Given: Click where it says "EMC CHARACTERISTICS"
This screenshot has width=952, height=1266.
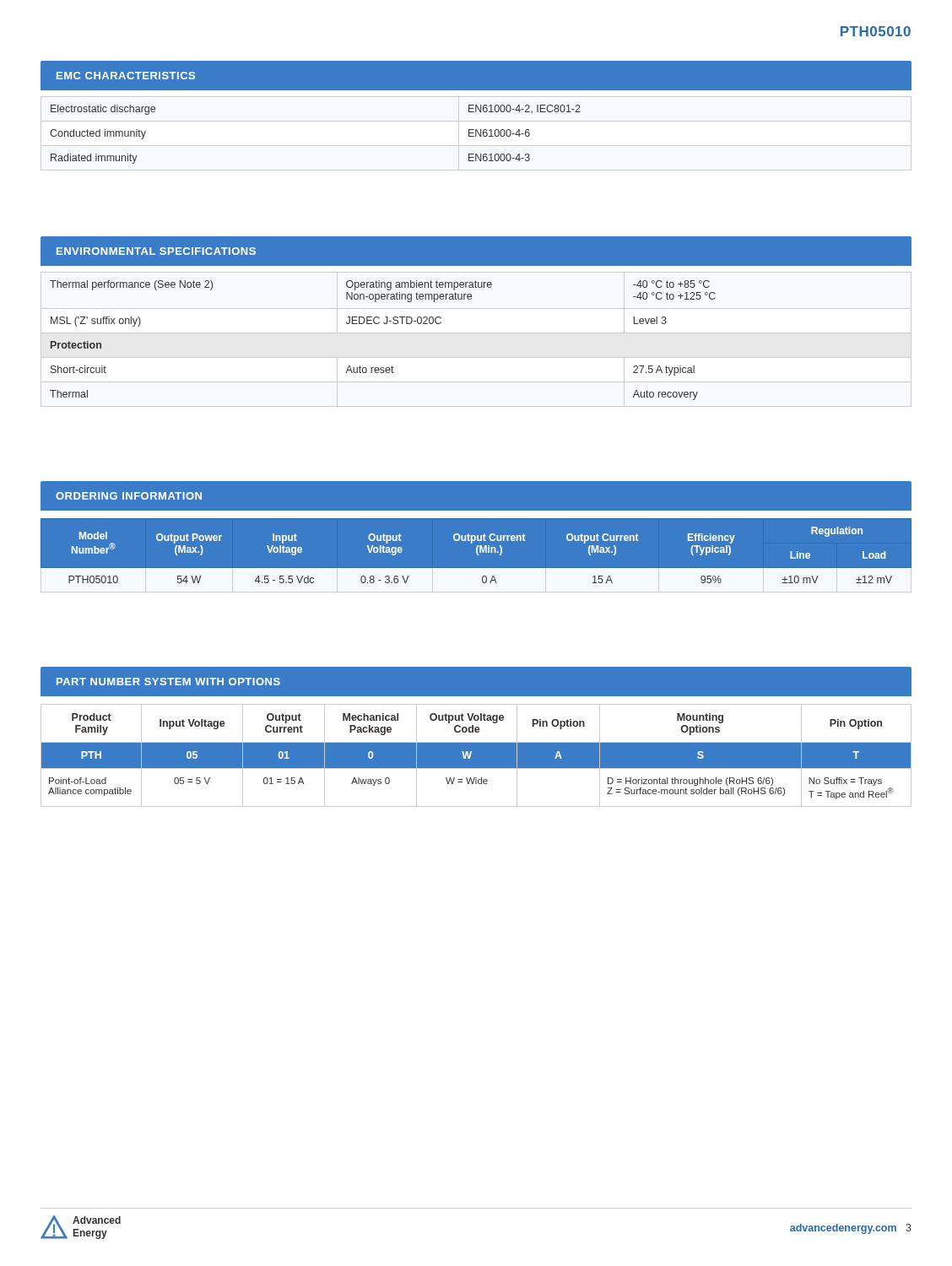Looking at the screenshot, I should (126, 76).
